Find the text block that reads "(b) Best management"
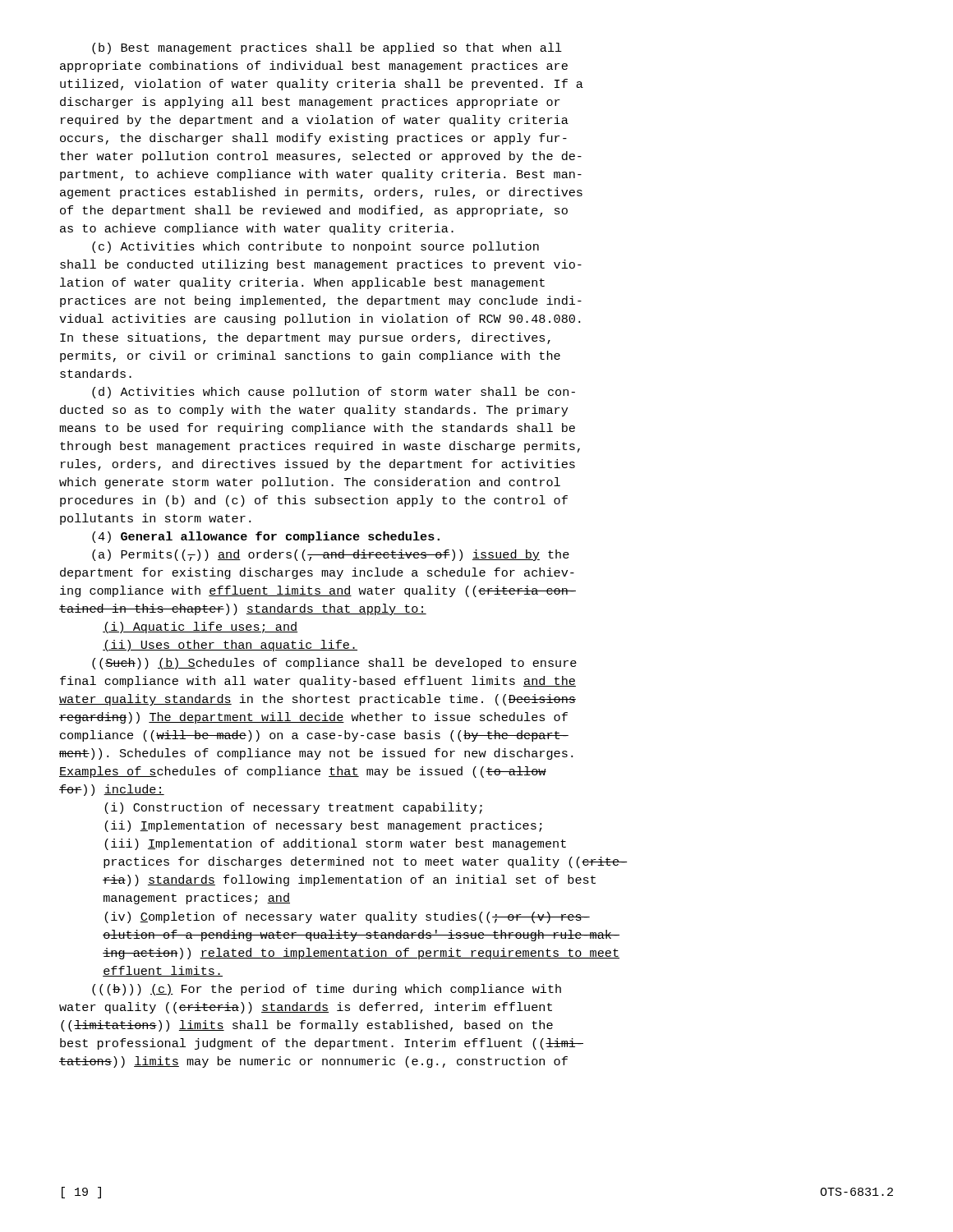This screenshot has width=953, height=1232. [321, 139]
